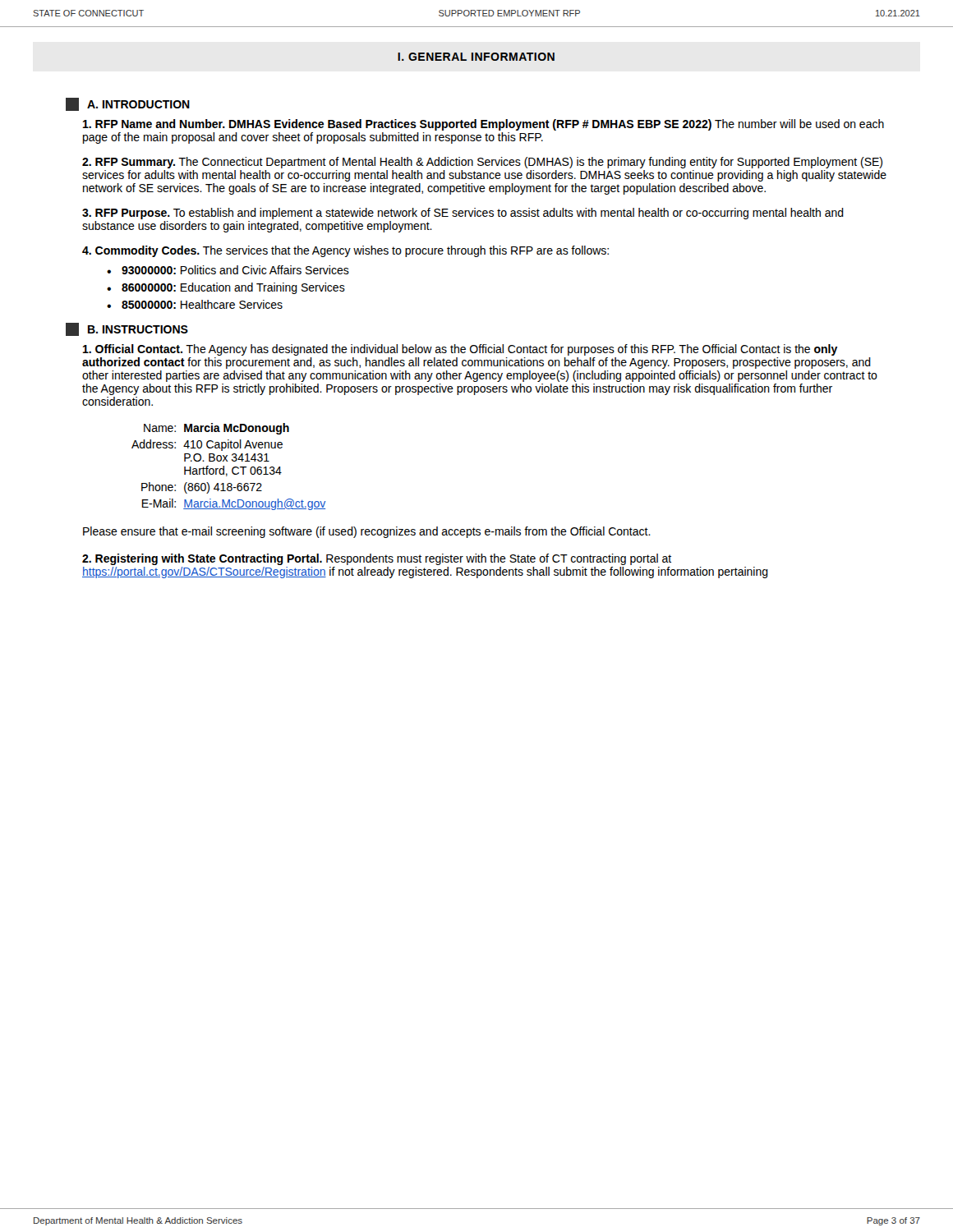Point to the text starting "B. INSTRUCTIONS"
Screen dimensions: 1232x953
(x=138, y=329)
